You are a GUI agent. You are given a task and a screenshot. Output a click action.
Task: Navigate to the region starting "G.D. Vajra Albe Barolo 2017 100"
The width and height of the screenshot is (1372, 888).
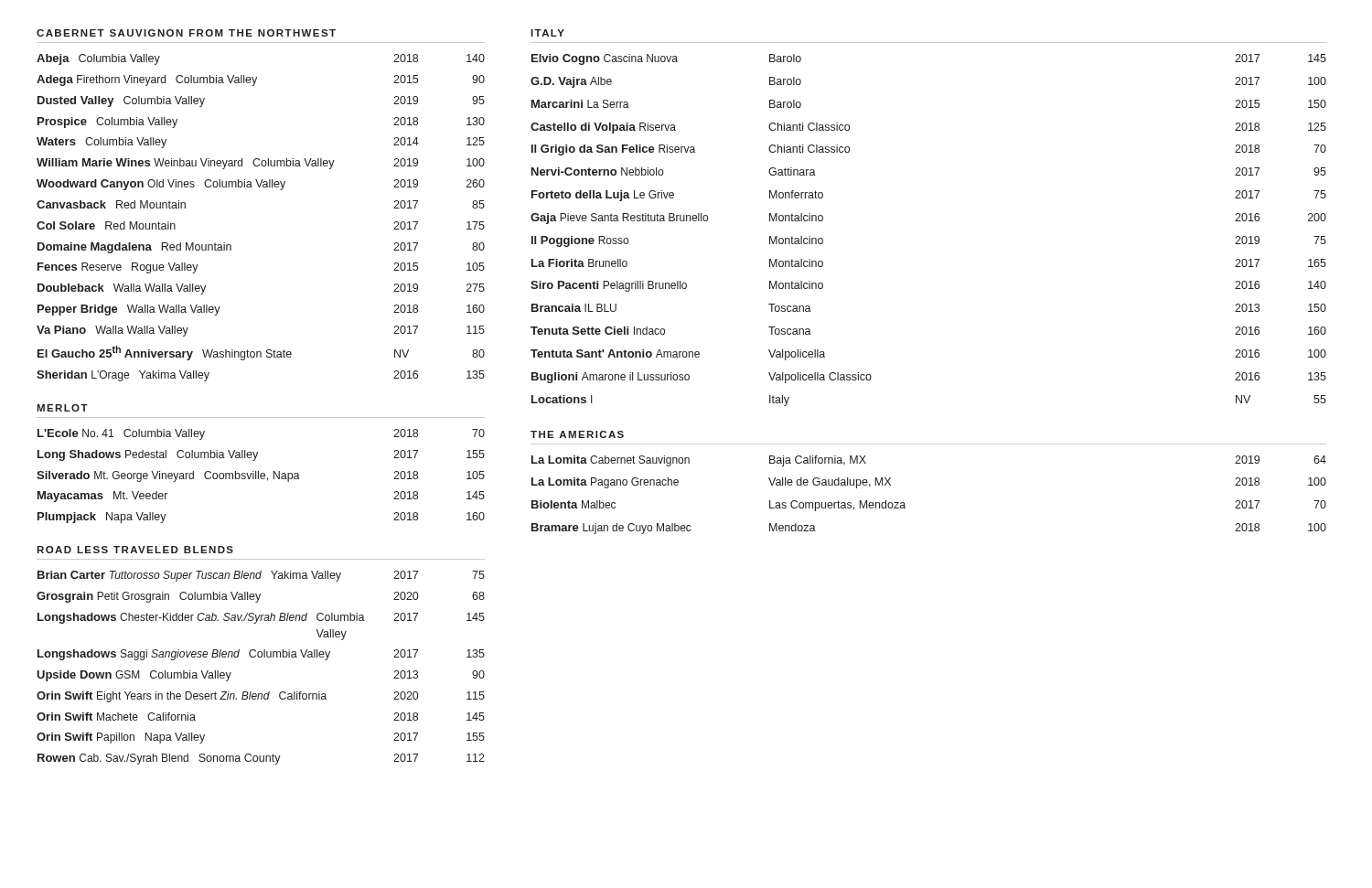point(567,82)
